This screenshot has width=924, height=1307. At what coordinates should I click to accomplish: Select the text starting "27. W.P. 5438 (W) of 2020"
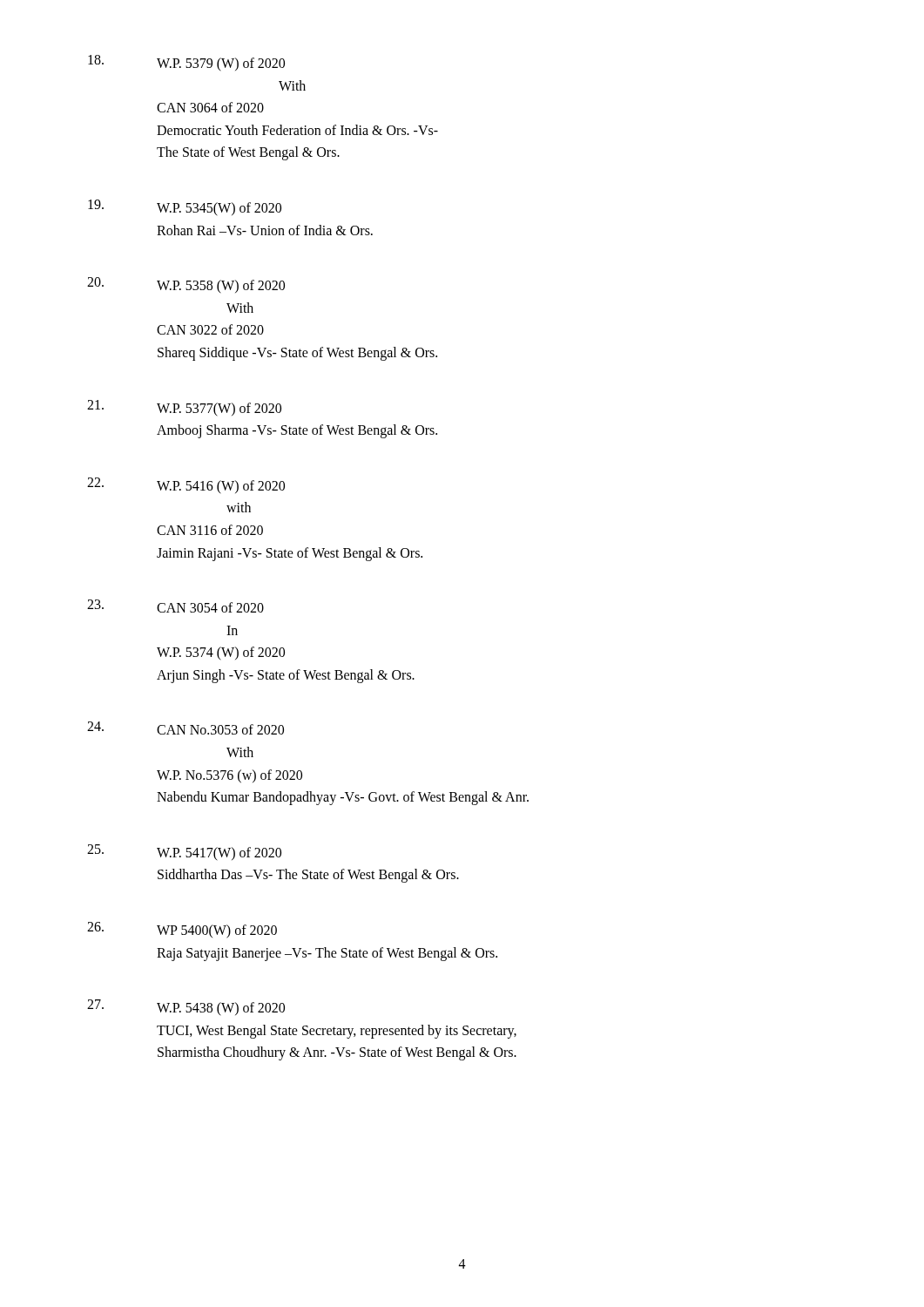point(471,1030)
